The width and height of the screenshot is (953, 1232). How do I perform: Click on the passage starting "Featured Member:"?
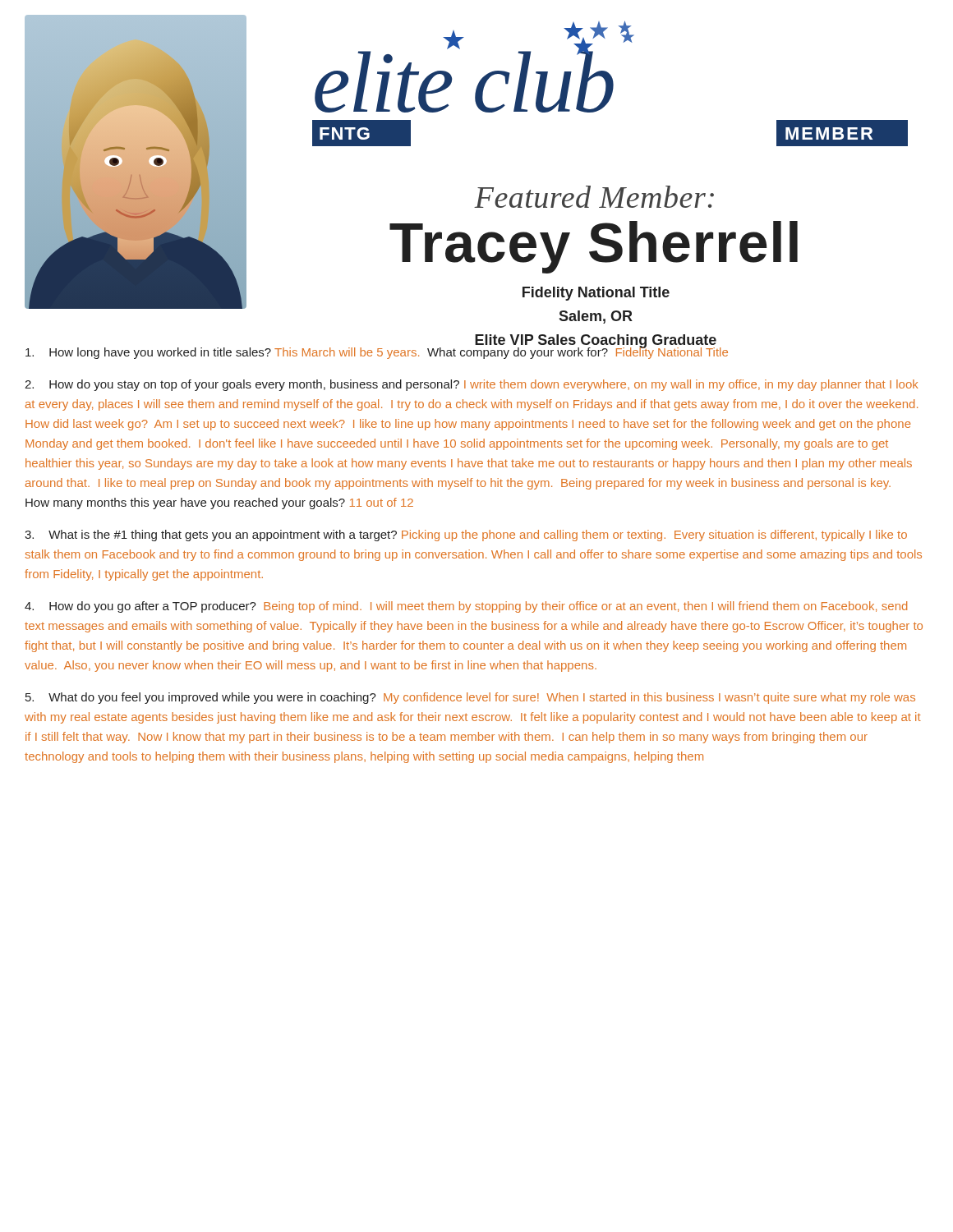coord(596,197)
